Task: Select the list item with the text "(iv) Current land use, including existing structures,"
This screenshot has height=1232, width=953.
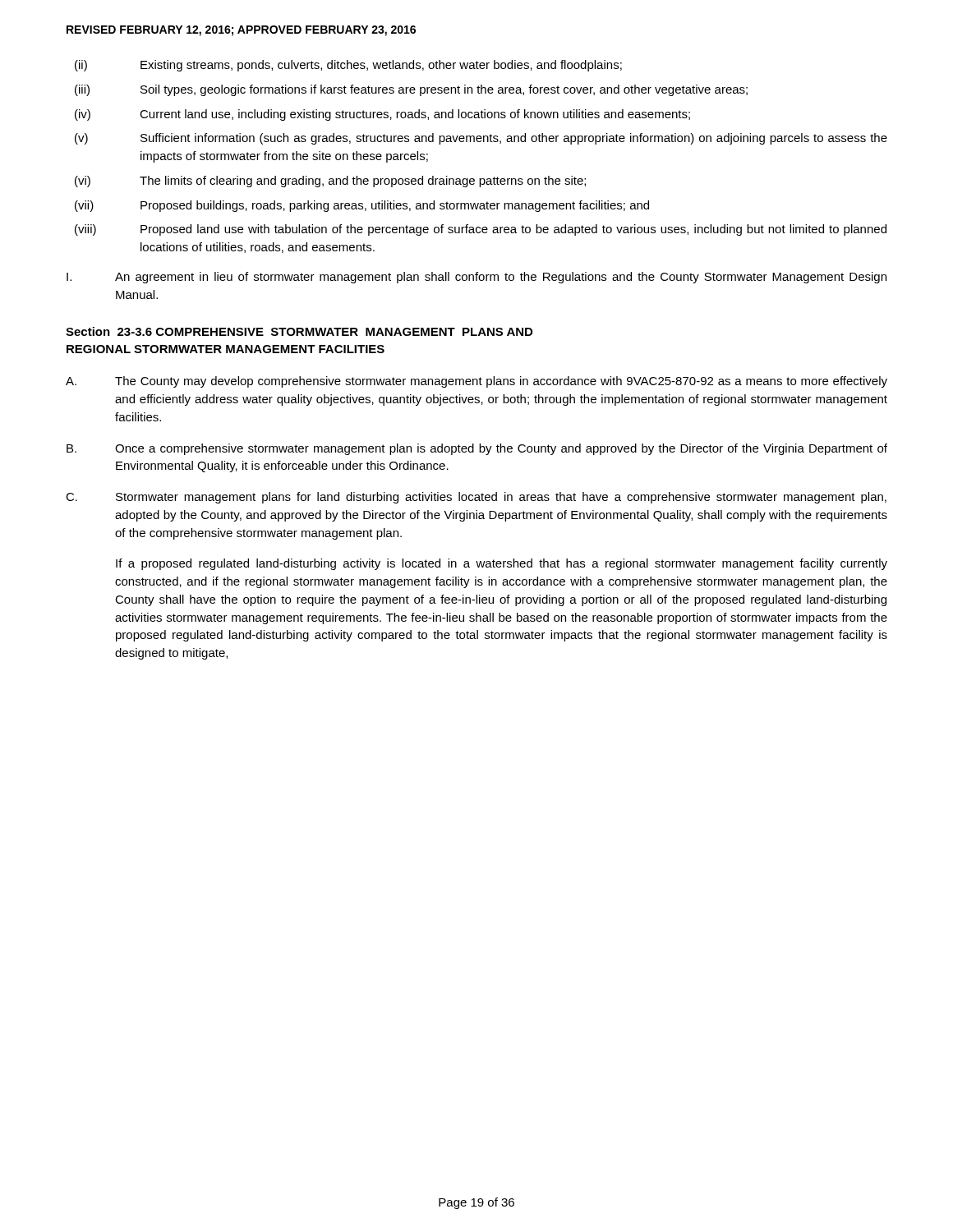Action: (x=476, y=114)
